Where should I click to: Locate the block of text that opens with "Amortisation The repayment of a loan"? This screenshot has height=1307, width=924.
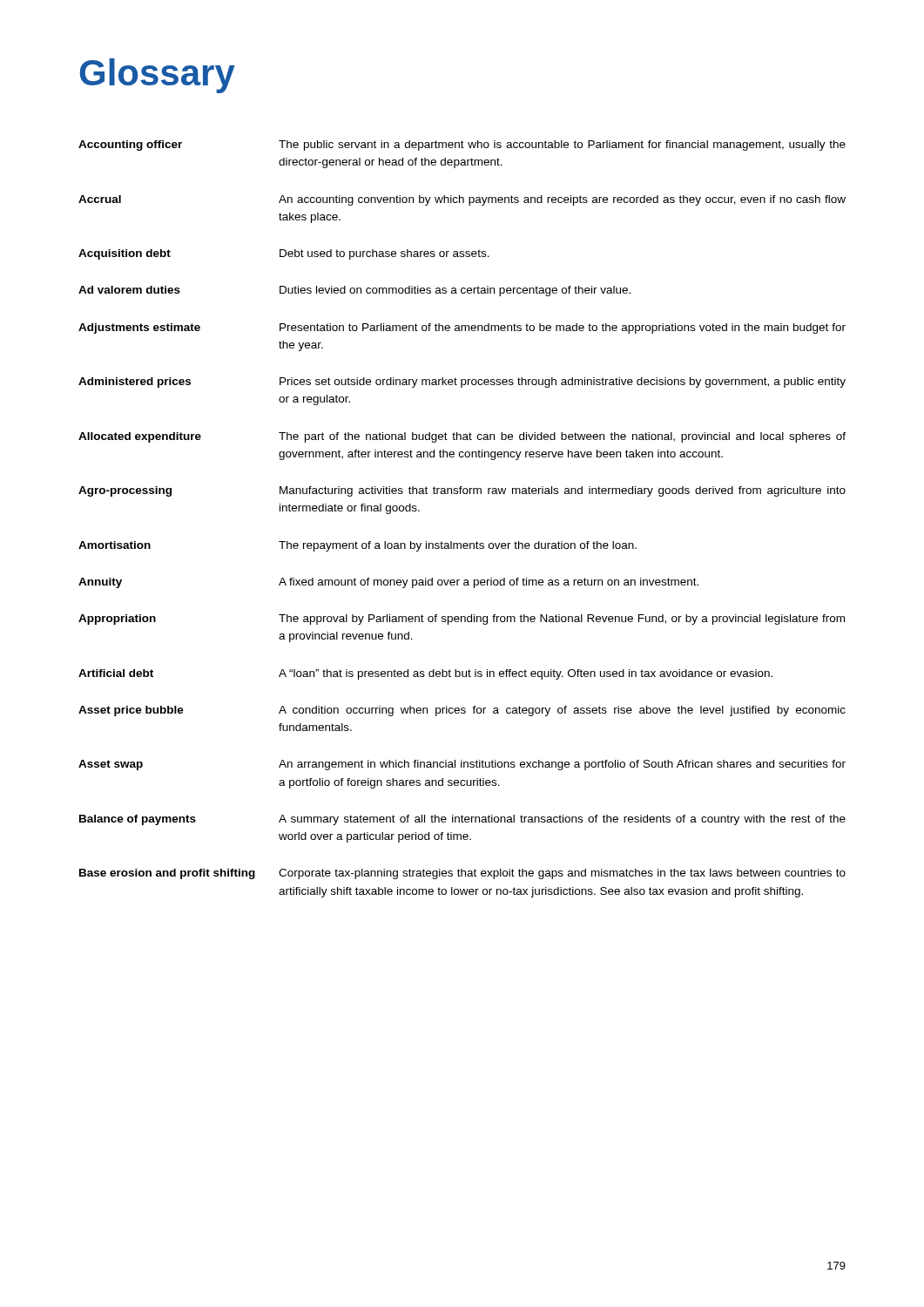[x=462, y=548]
